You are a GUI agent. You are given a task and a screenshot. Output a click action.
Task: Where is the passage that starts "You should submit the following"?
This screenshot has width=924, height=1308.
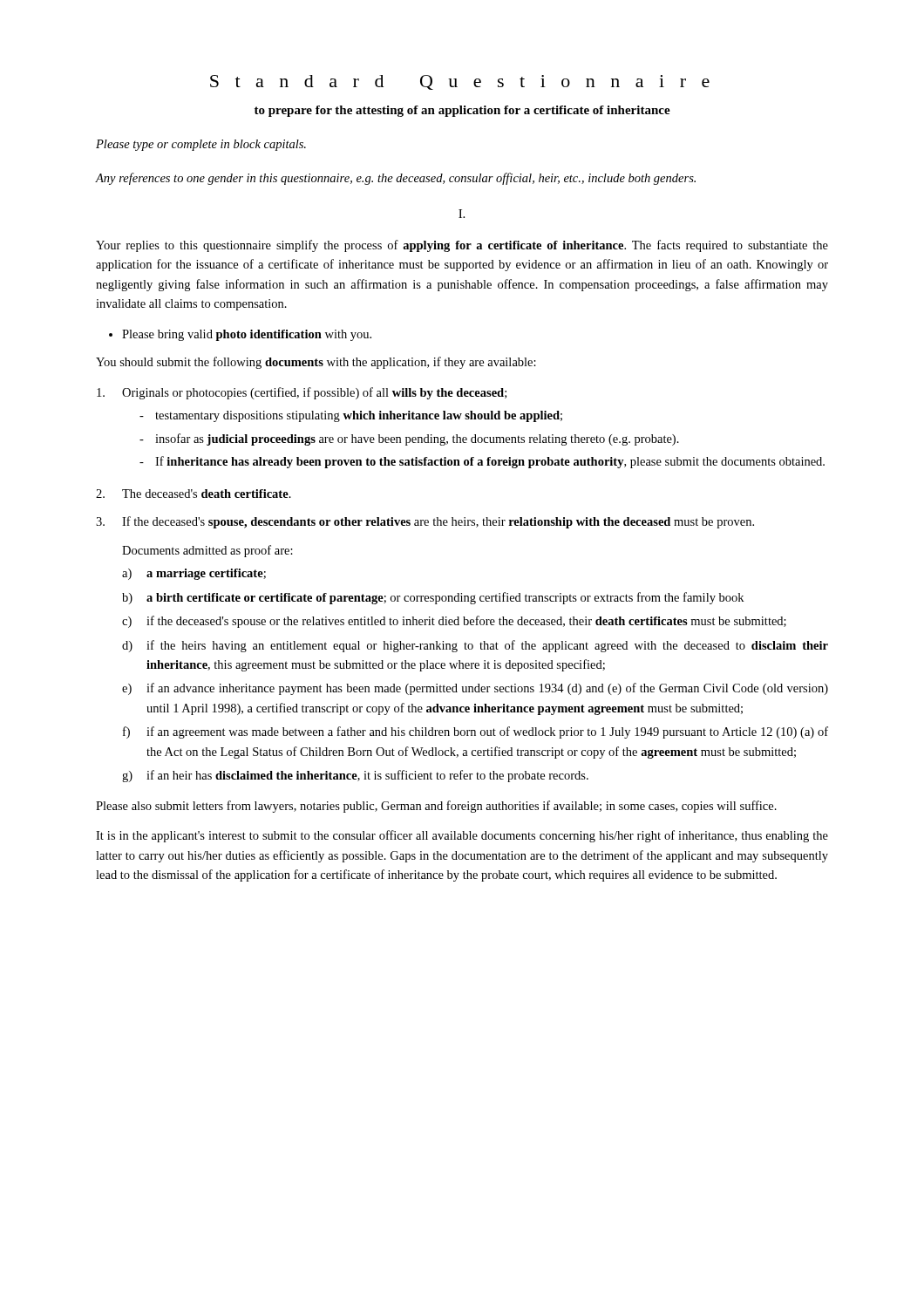click(x=462, y=362)
